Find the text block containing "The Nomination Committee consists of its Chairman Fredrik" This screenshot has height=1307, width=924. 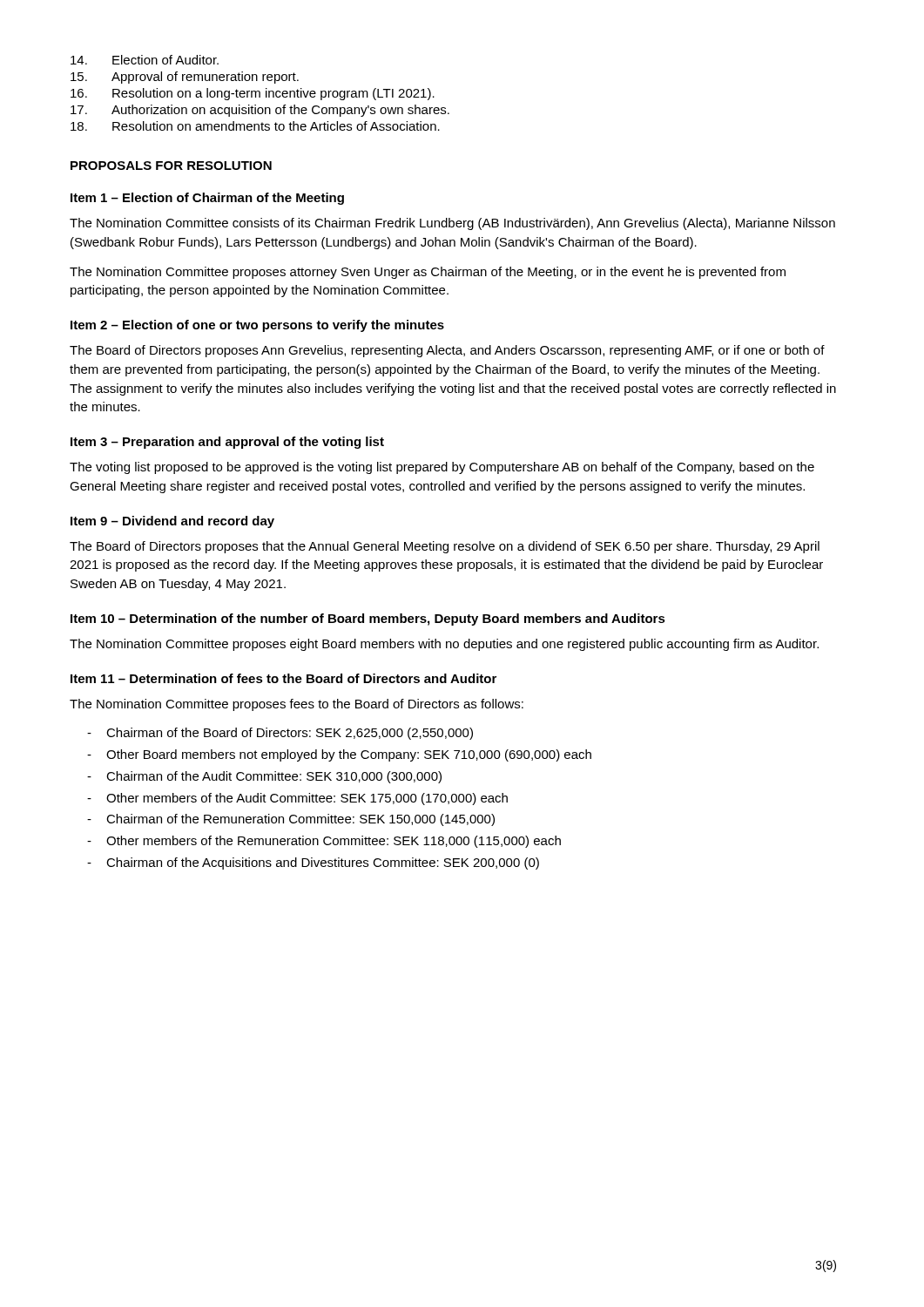(453, 232)
